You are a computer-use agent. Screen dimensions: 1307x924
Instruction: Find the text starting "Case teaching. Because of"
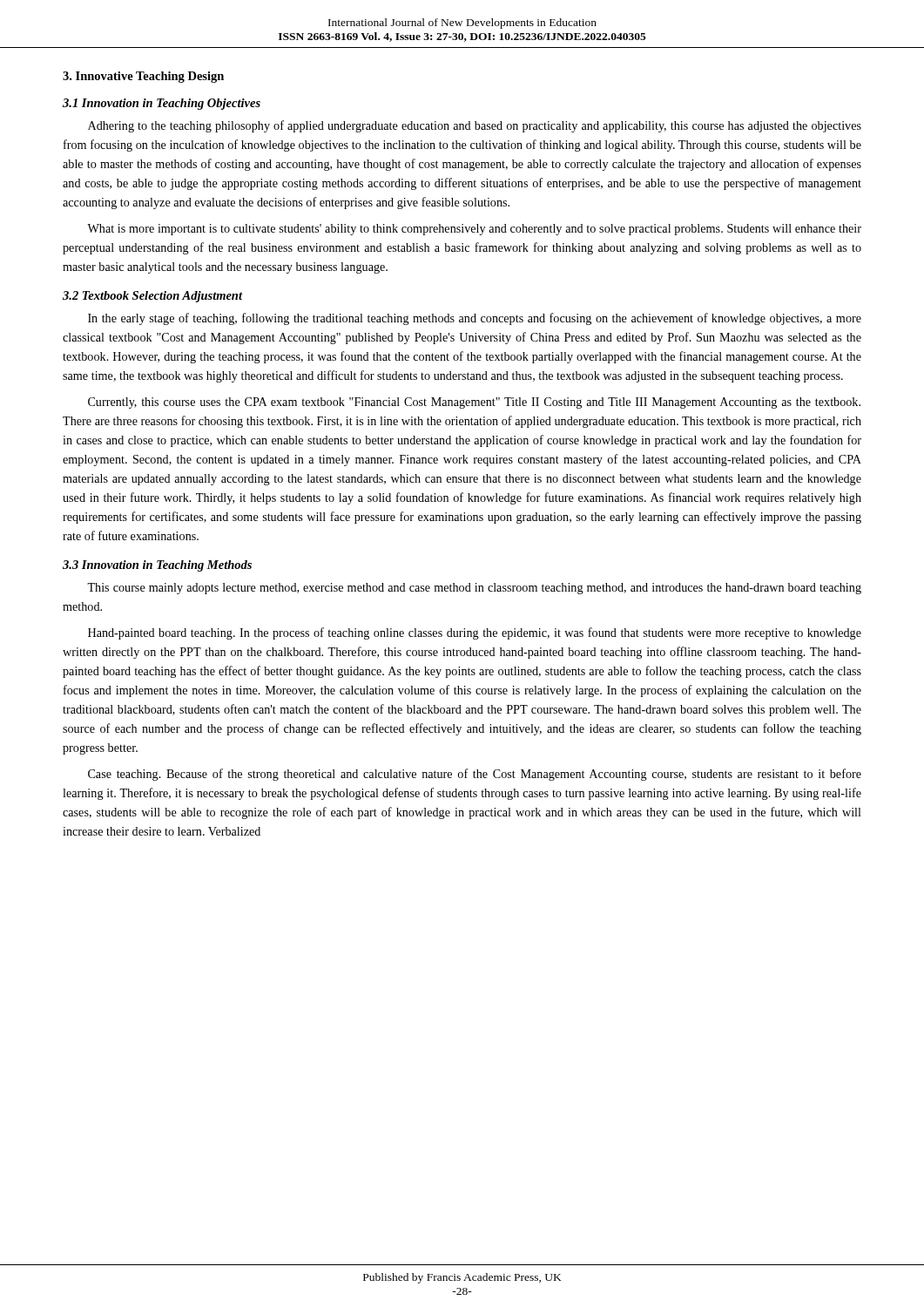tap(462, 802)
